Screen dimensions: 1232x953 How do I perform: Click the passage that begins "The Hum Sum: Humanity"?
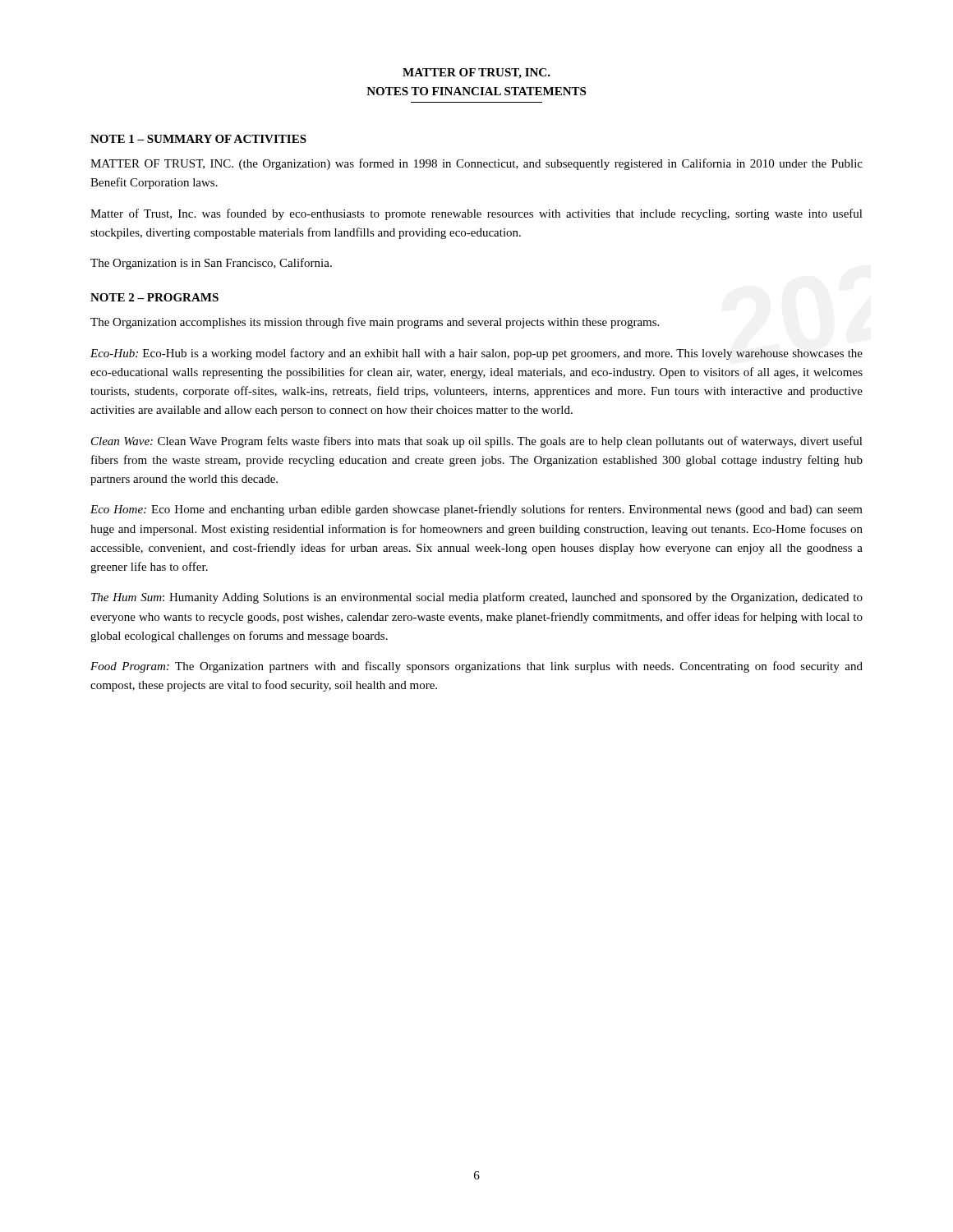point(476,616)
